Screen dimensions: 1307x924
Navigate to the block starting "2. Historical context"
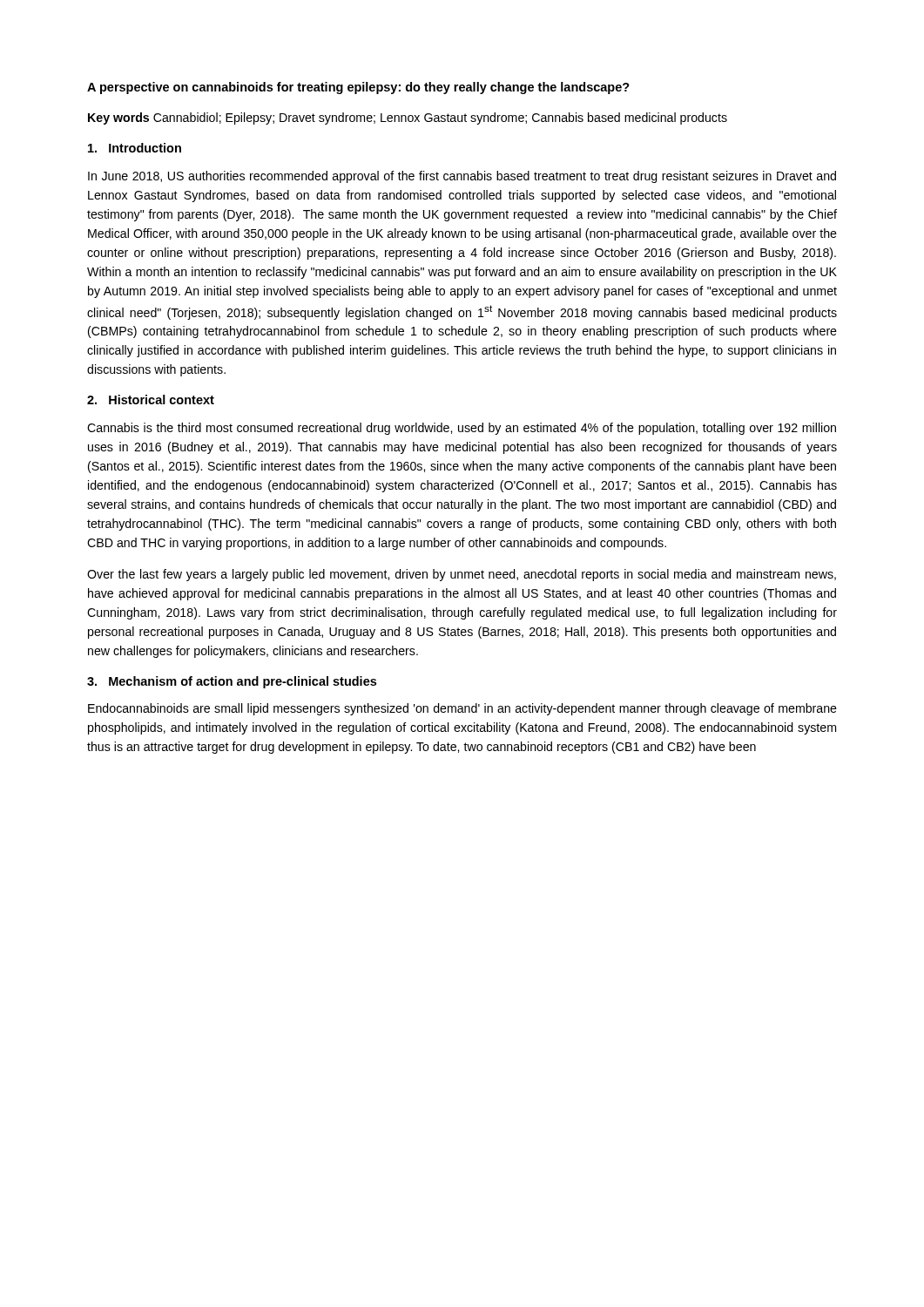tap(151, 400)
